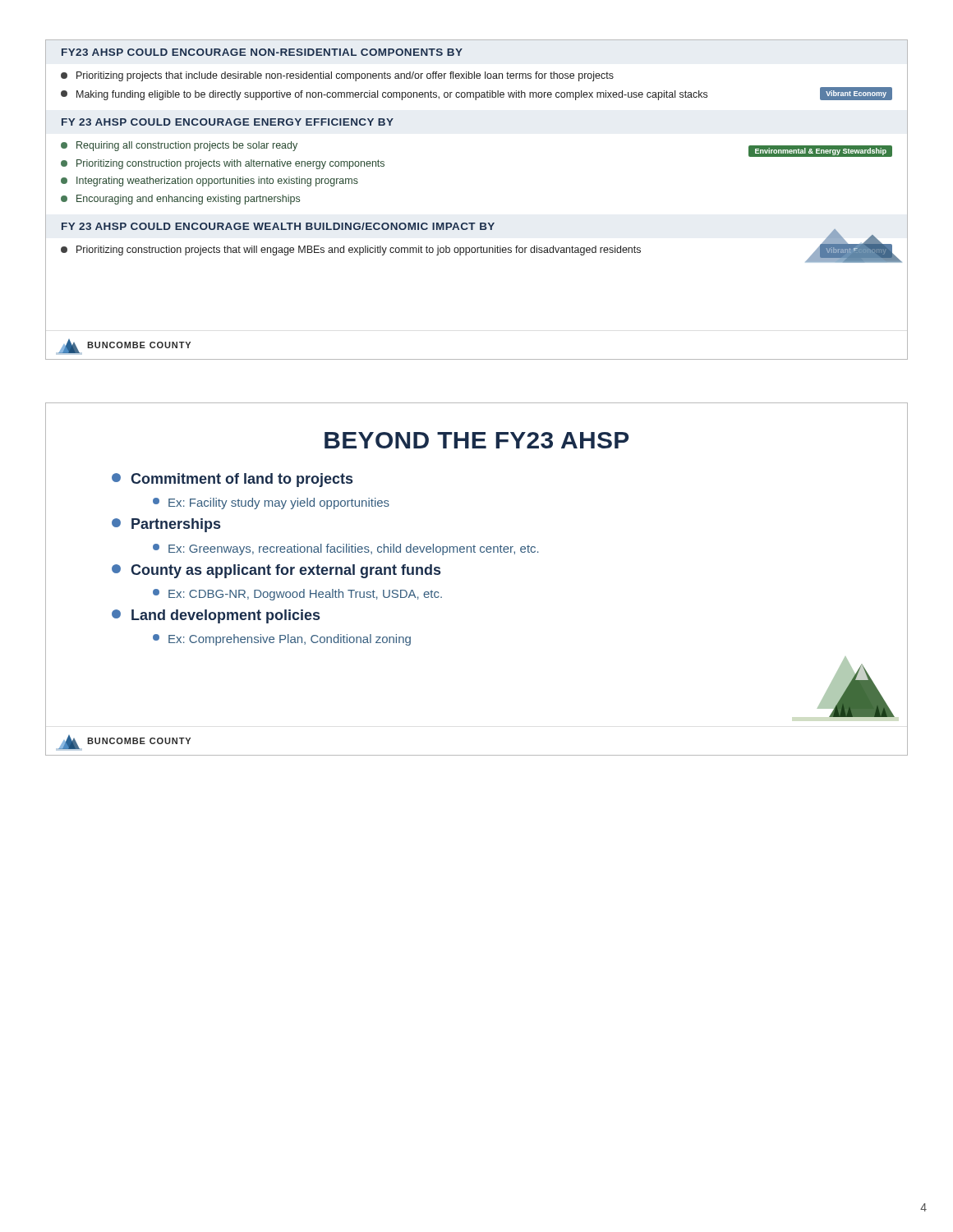Image resolution: width=953 pixels, height=1232 pixels.
Task: Point to the region starting "Ex: Comprehensive Plan, Conditional zoning"
Action: tap(282, 639)
